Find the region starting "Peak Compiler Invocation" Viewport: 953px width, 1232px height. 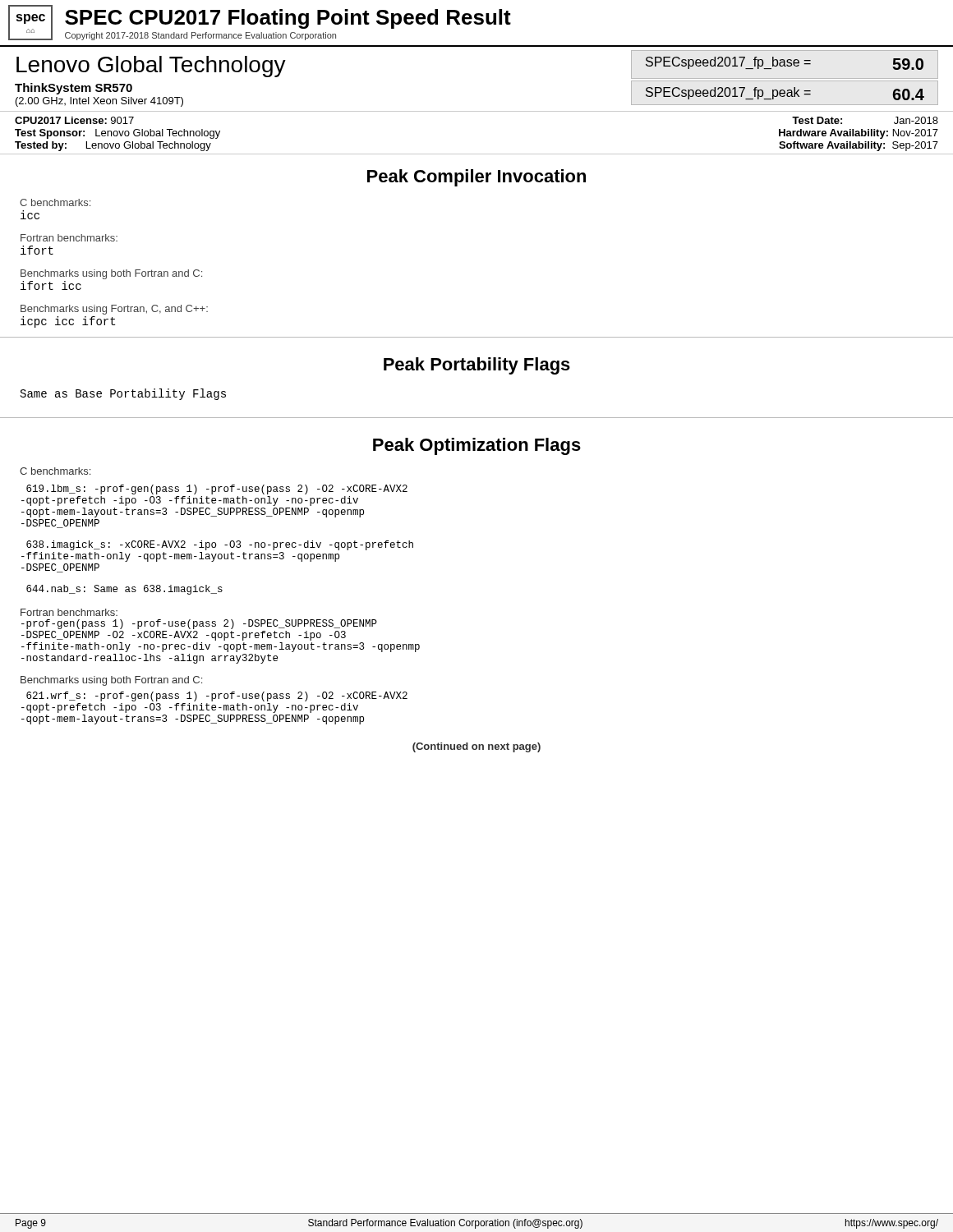(476, 176)
